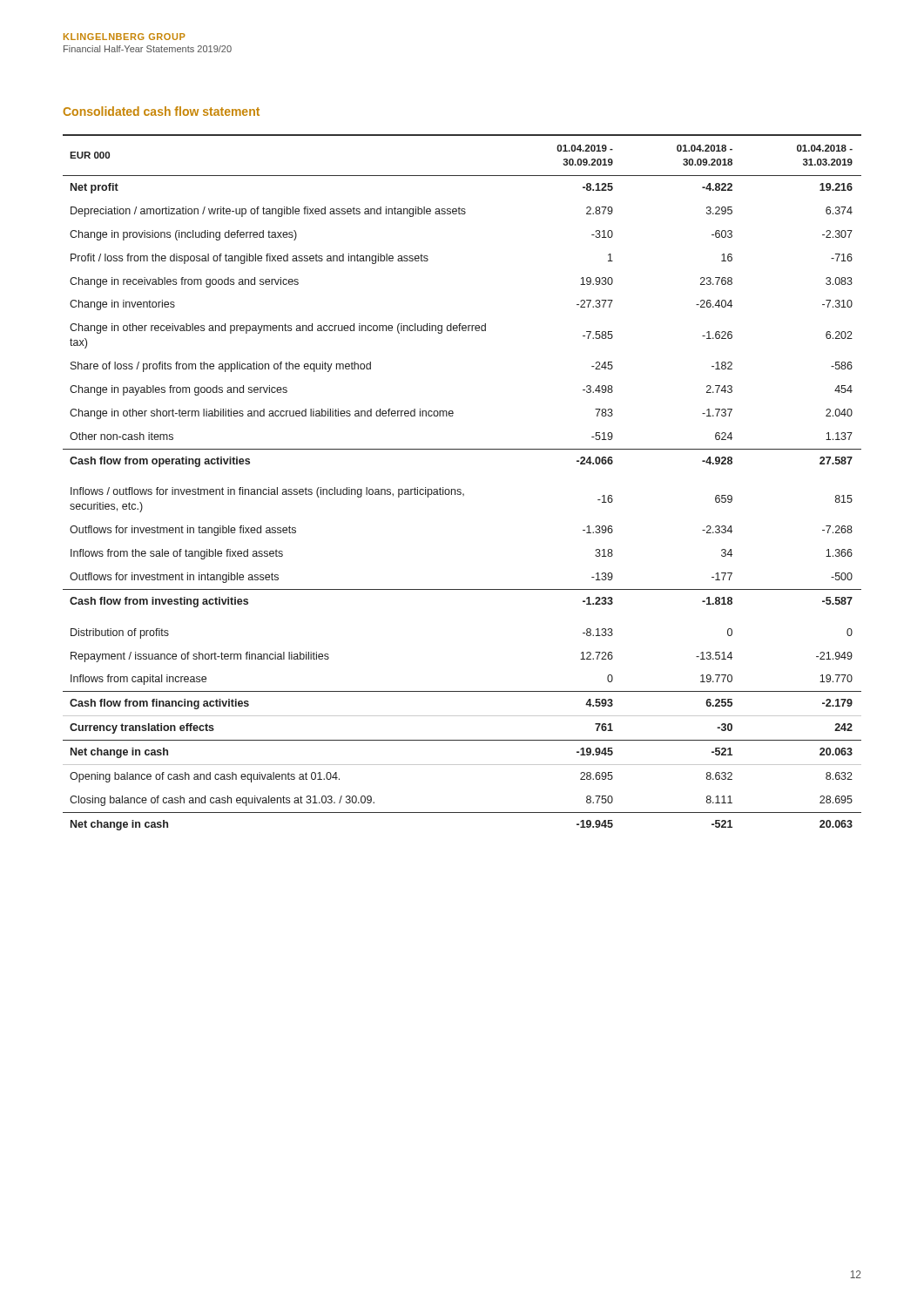Find the table that mentions "Net change in cash"
This screenshot has height=1307, width=924.
pyautogui.click(x=462, y=485)
